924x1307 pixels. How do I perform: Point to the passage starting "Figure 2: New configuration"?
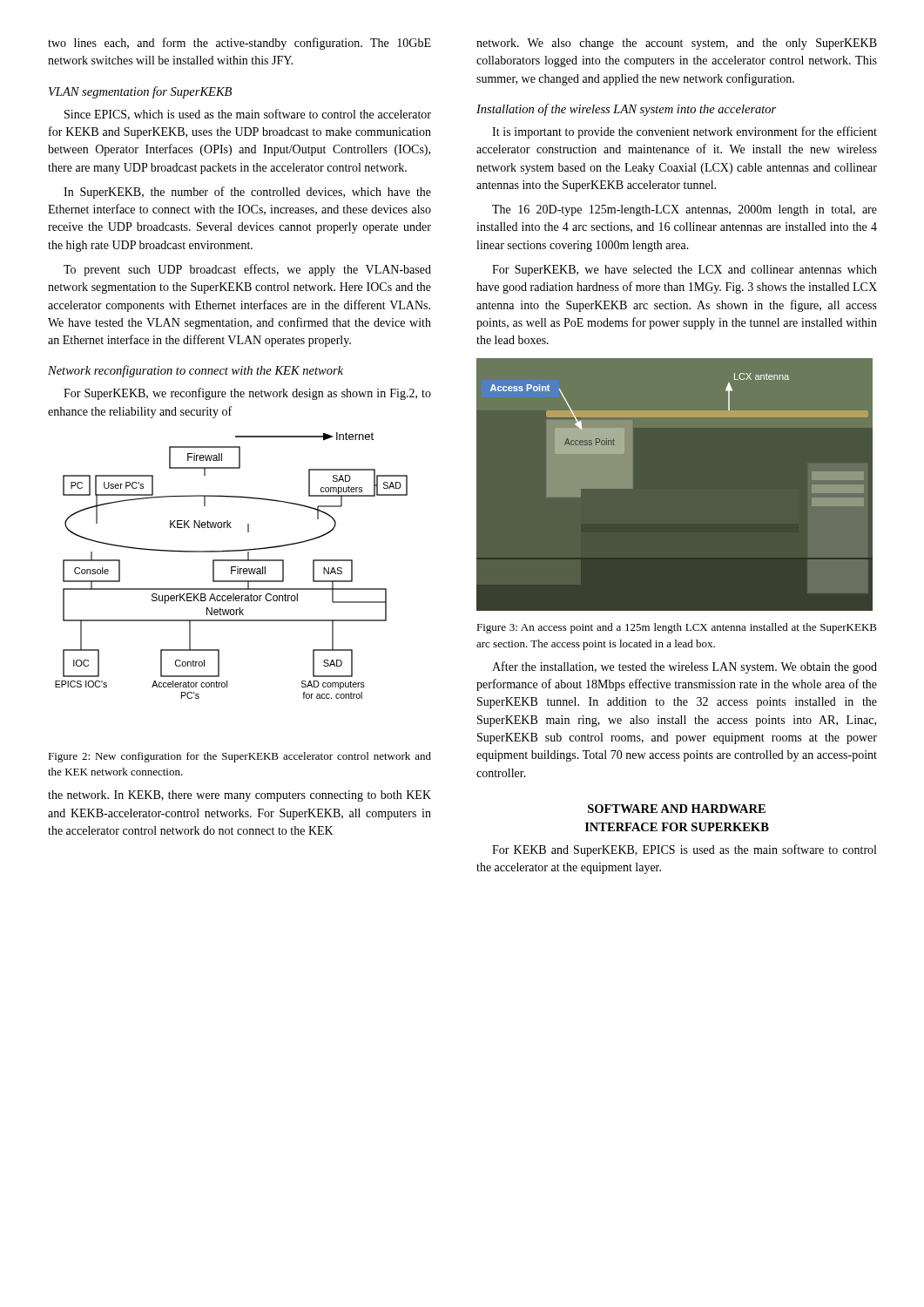click(x=239, y=764)
